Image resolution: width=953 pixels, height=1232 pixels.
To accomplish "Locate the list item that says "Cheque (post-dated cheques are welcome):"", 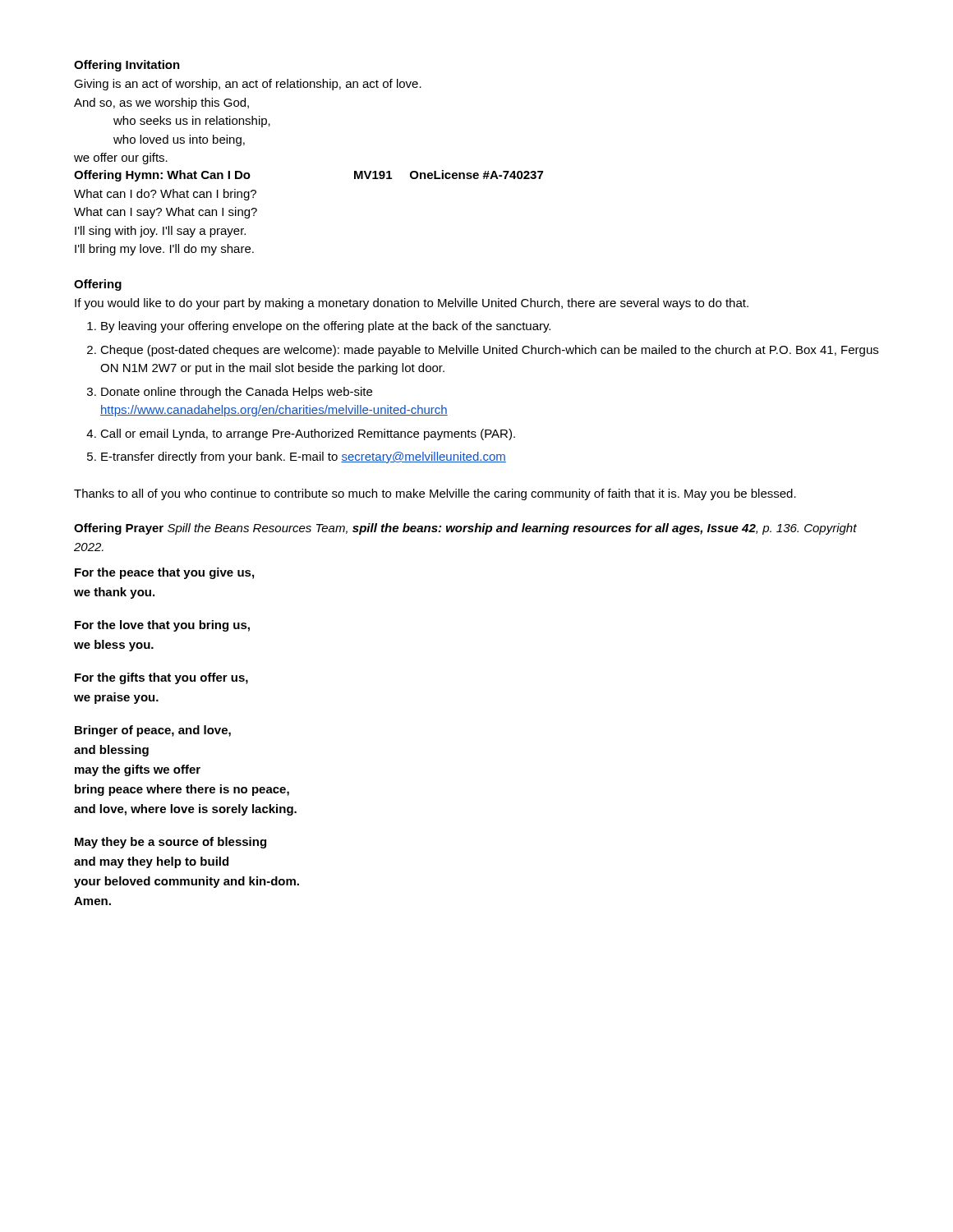I will tap(490, 358).
